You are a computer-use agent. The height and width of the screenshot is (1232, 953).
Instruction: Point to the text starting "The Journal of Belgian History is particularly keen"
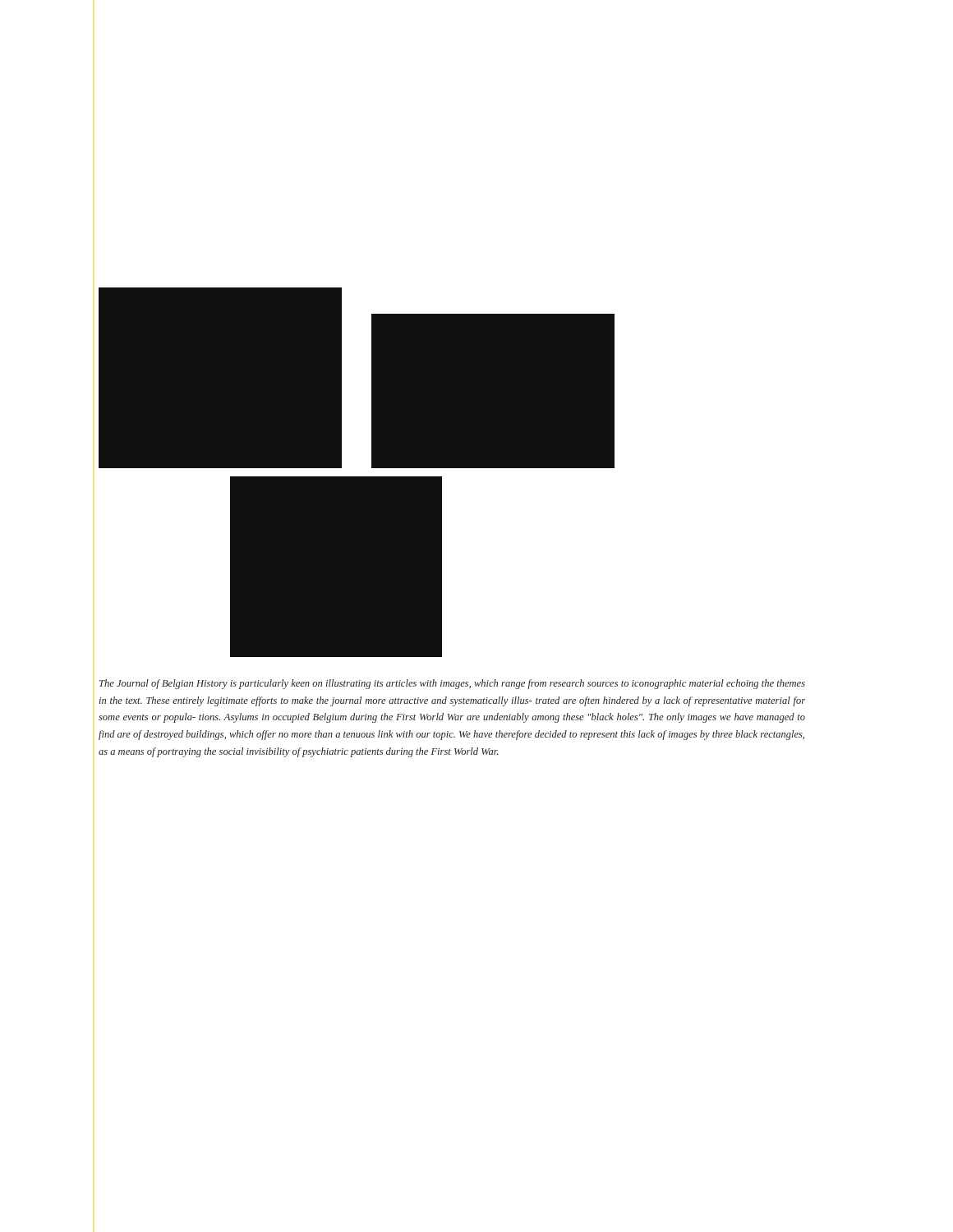tap(452, 718)
